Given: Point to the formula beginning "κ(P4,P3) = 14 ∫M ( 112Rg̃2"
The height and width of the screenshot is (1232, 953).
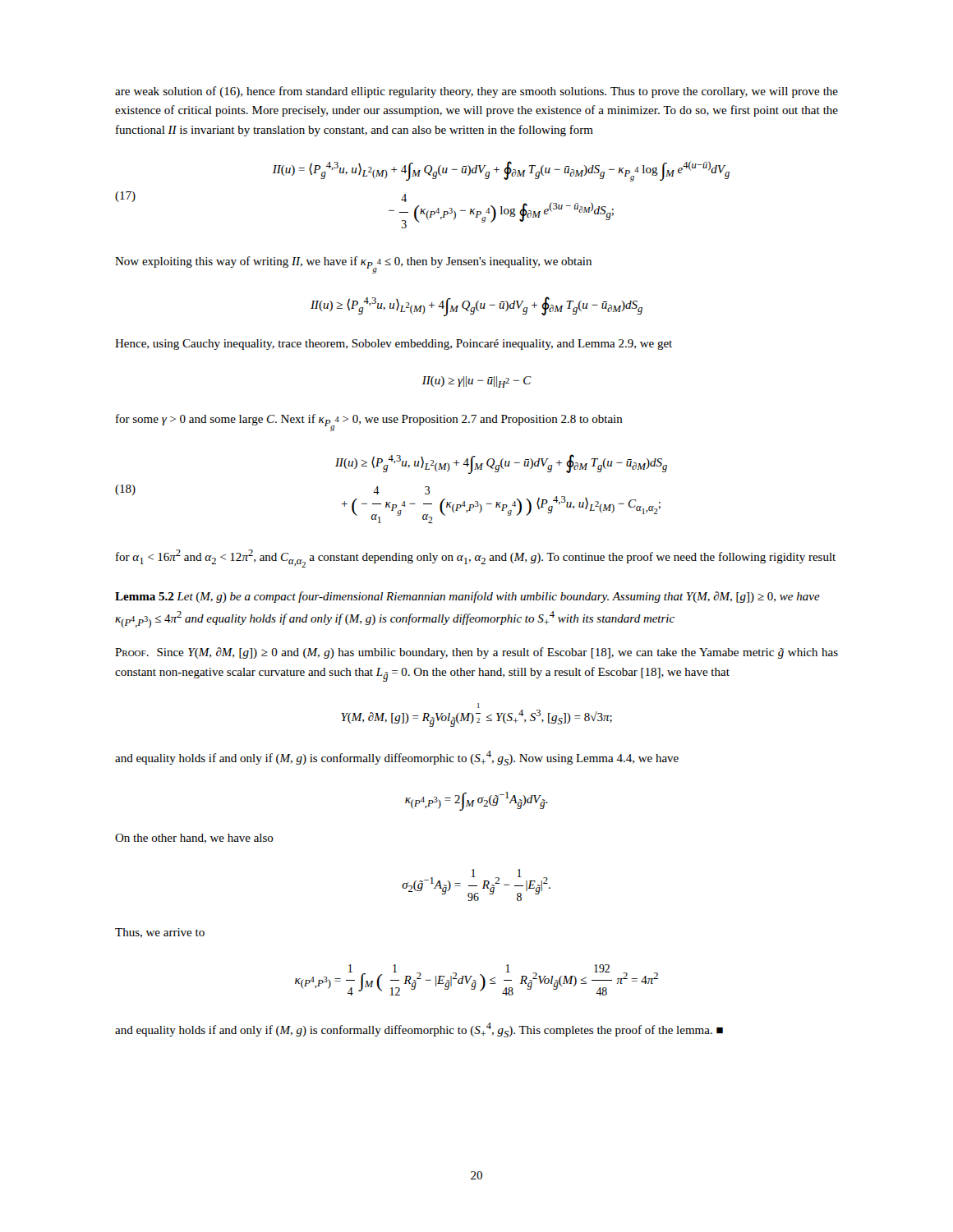Looking at the screenshot, I should coord(476,980).
